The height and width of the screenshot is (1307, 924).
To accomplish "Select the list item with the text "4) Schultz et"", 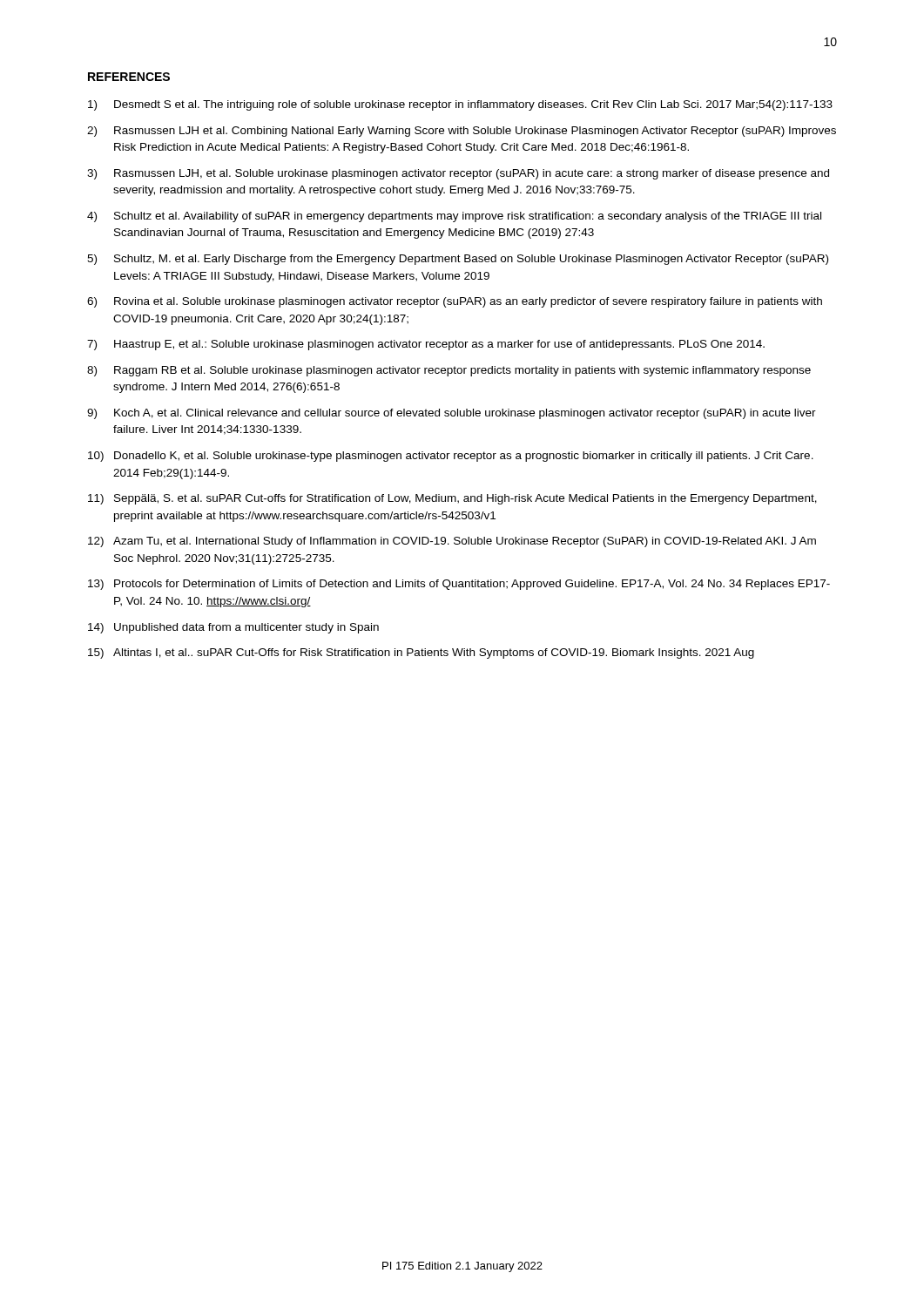I will pos(462,224).
